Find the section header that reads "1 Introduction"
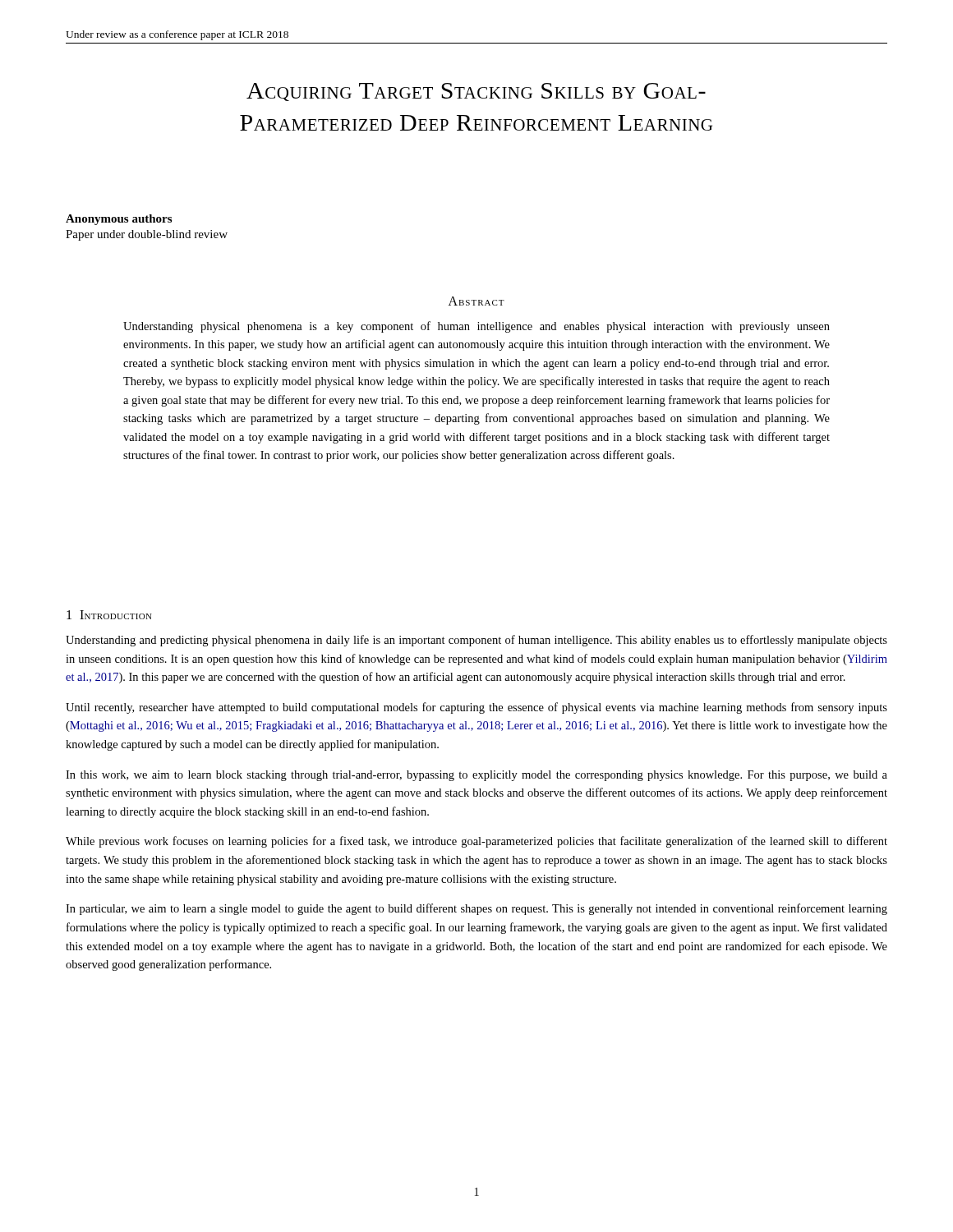The height and width of the screenshot is (1232, 953). pyautogui.click(x=109, y=615)
